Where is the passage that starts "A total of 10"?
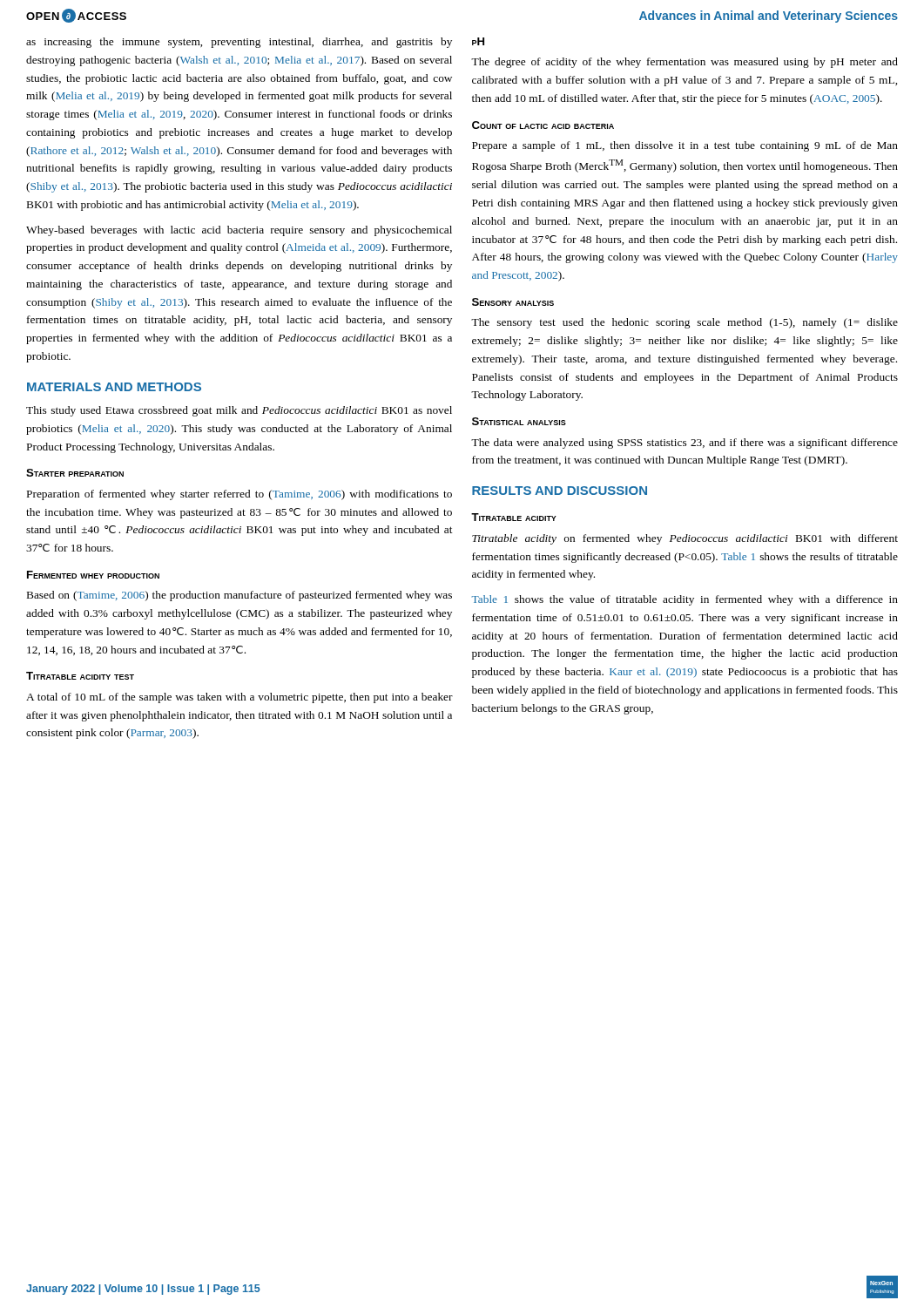The width and height of the screenshot is (924, 1307). tap(239, 715)
